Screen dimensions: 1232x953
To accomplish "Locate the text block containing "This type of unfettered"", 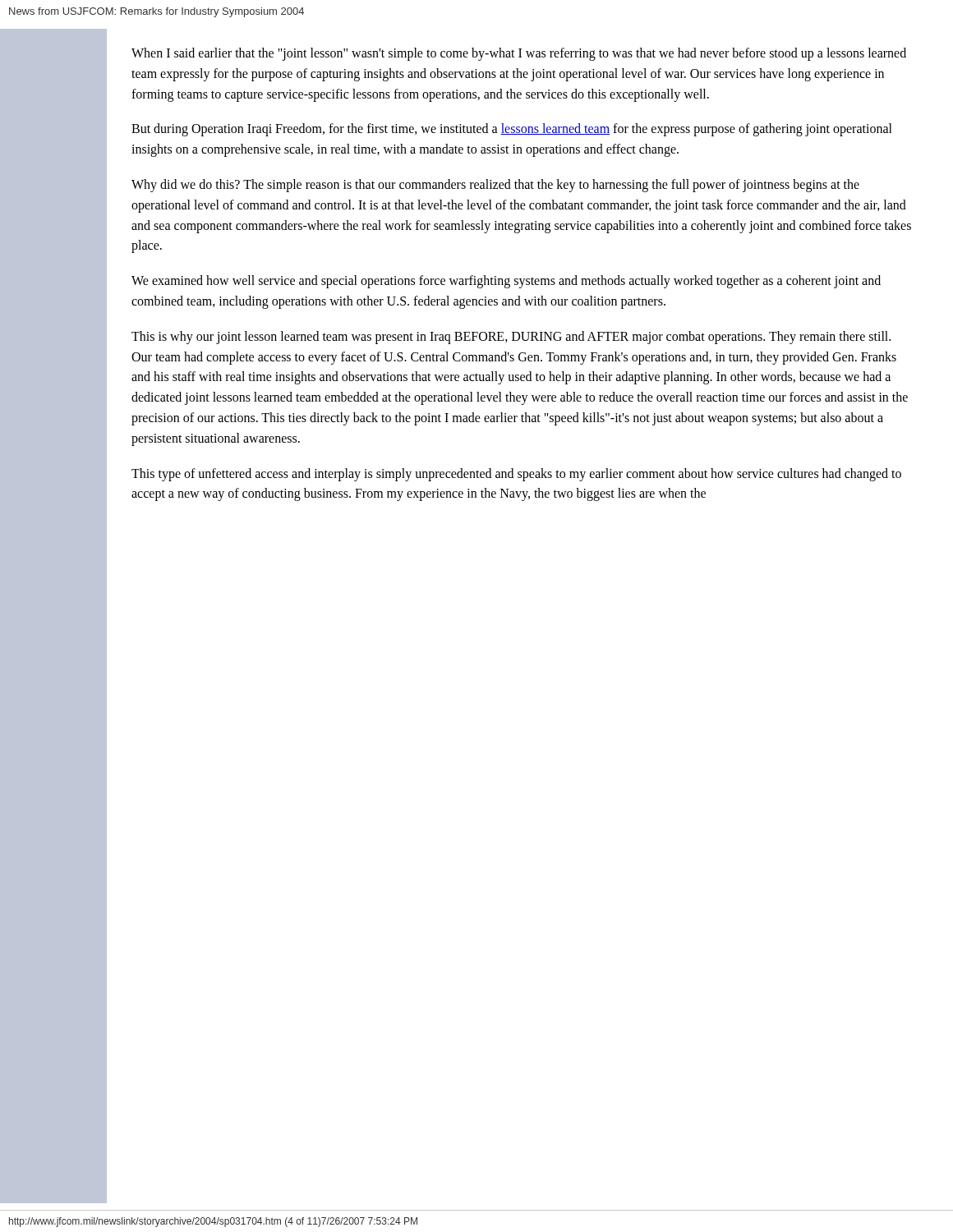I will (522, 484).
